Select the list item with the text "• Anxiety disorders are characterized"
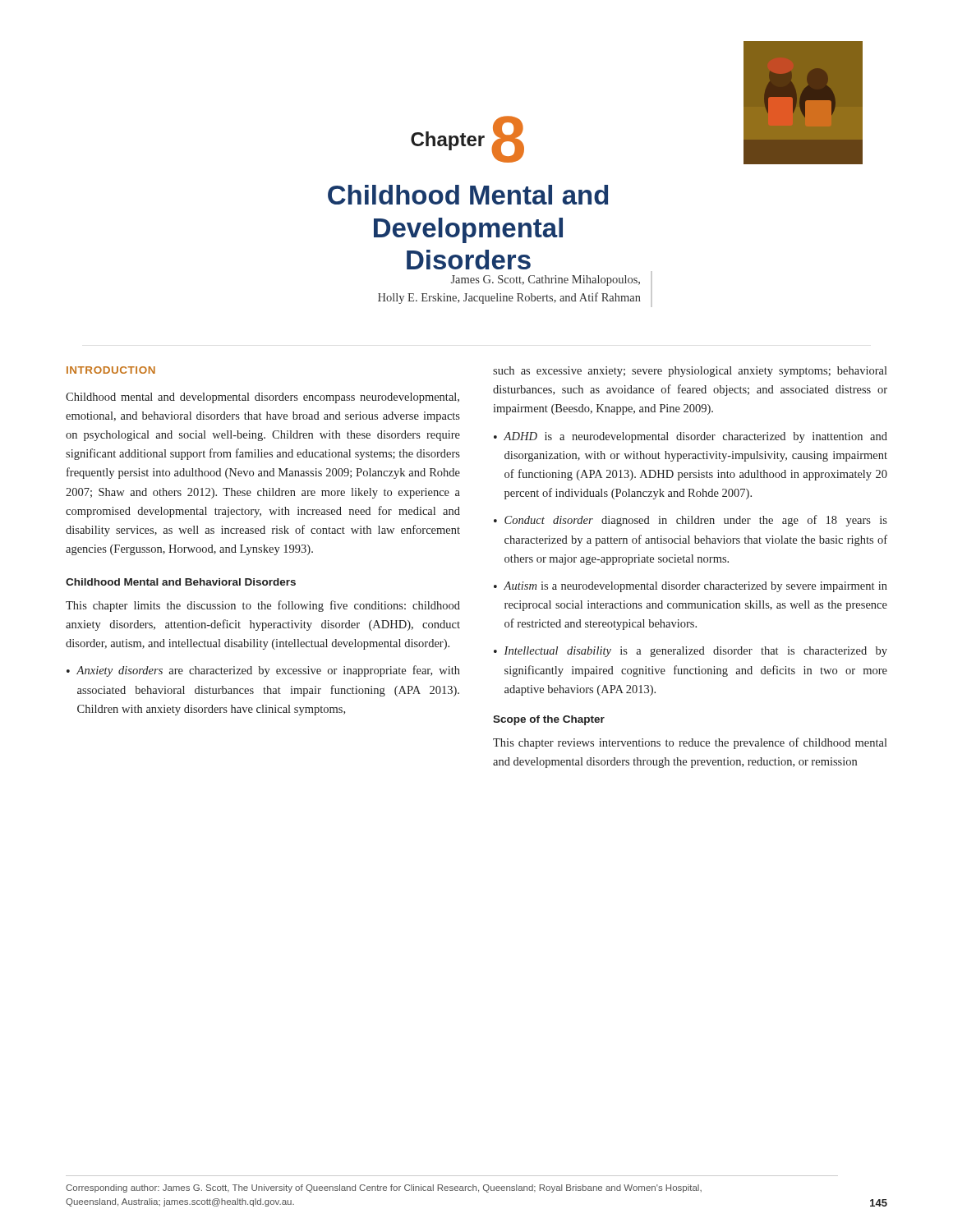953x1232 pixels. coord(263,690)
